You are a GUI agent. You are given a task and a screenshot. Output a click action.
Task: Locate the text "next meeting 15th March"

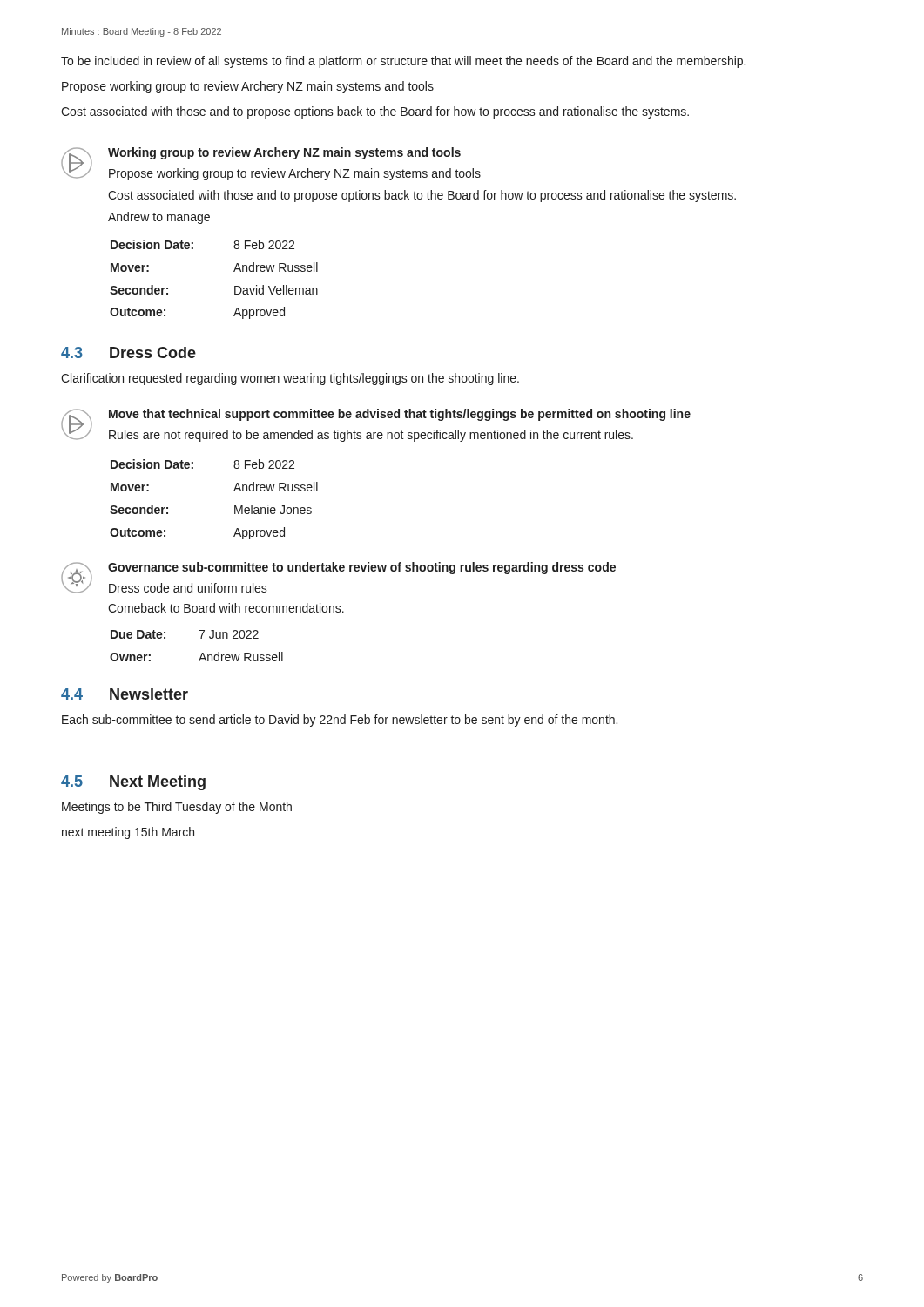point(128,832)
